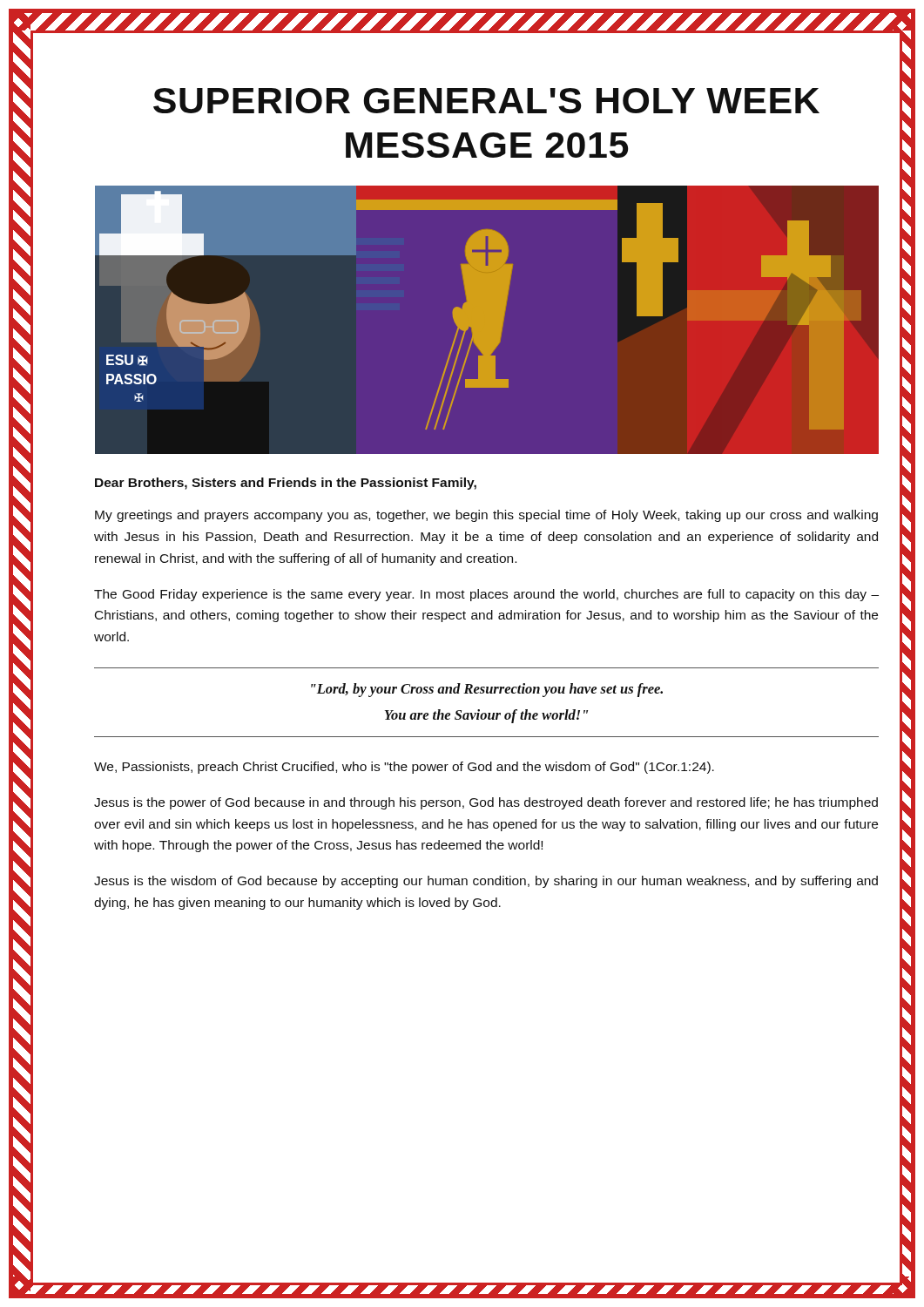This screenshot has height=1307, width=924.
Task: Find the text block with the text "We, Passionists, preach Christ Crucified, who is "the"
Action: point(404,766)
